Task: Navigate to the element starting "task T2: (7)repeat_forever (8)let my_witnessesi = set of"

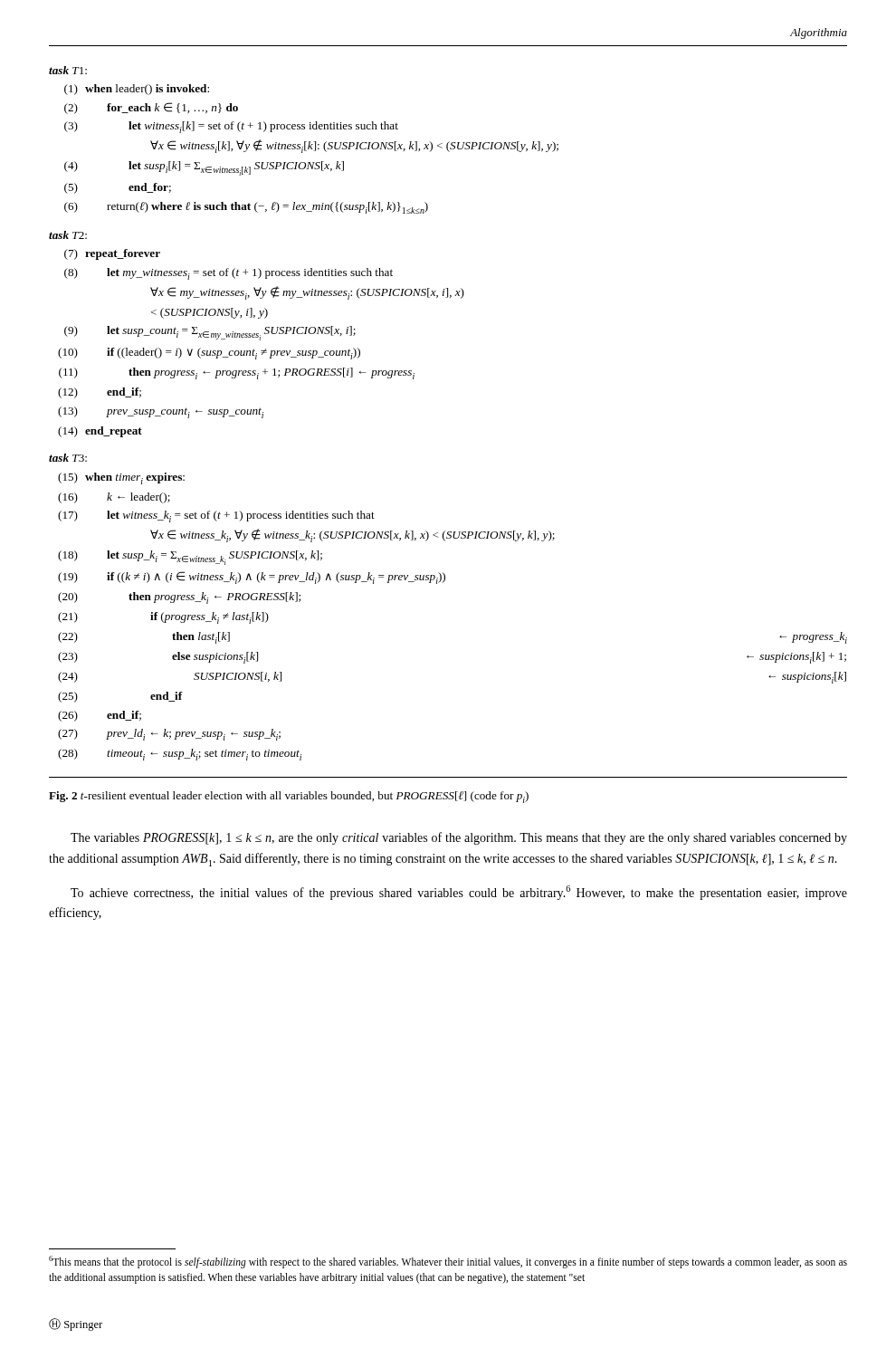Action: [68, 235]
